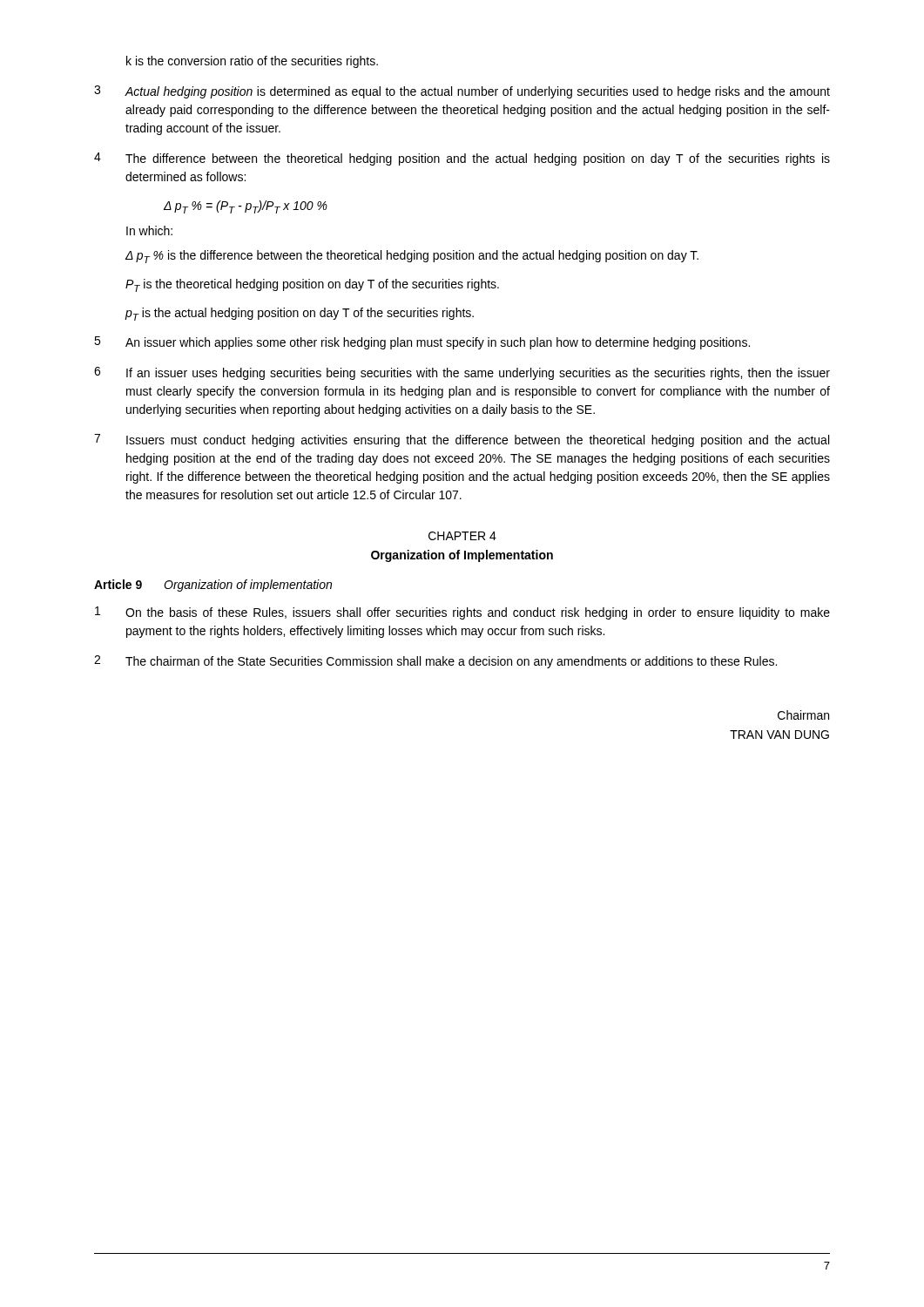The height and width of the screenshot is (1307, 924).
Task: Click where it says "CHAPTER 4"
Action: pos(462,536)
